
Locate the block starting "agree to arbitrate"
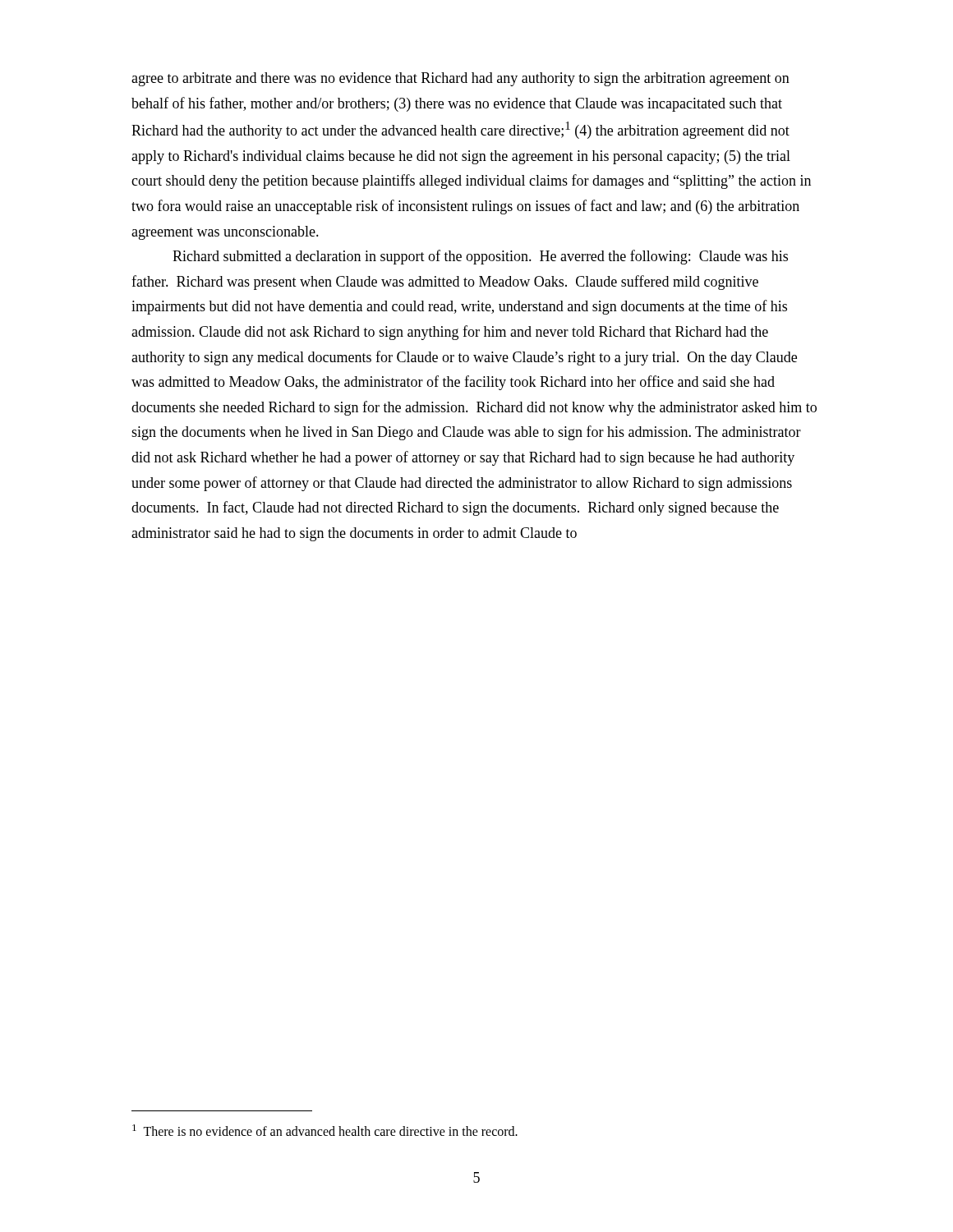[471, 155]
